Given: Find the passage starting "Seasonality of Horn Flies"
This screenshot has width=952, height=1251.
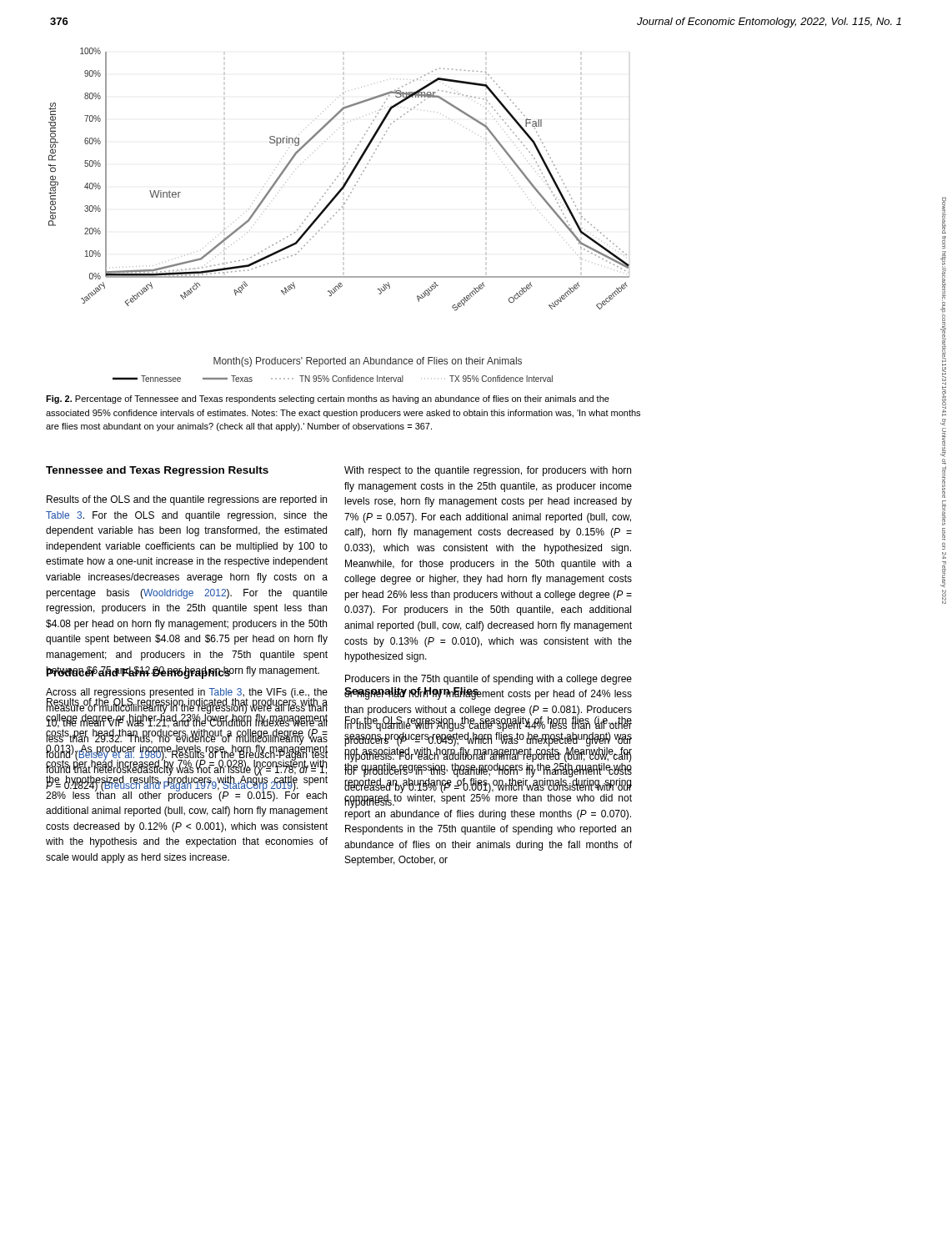Looking at the screenshot, I should tap(412, 691).
